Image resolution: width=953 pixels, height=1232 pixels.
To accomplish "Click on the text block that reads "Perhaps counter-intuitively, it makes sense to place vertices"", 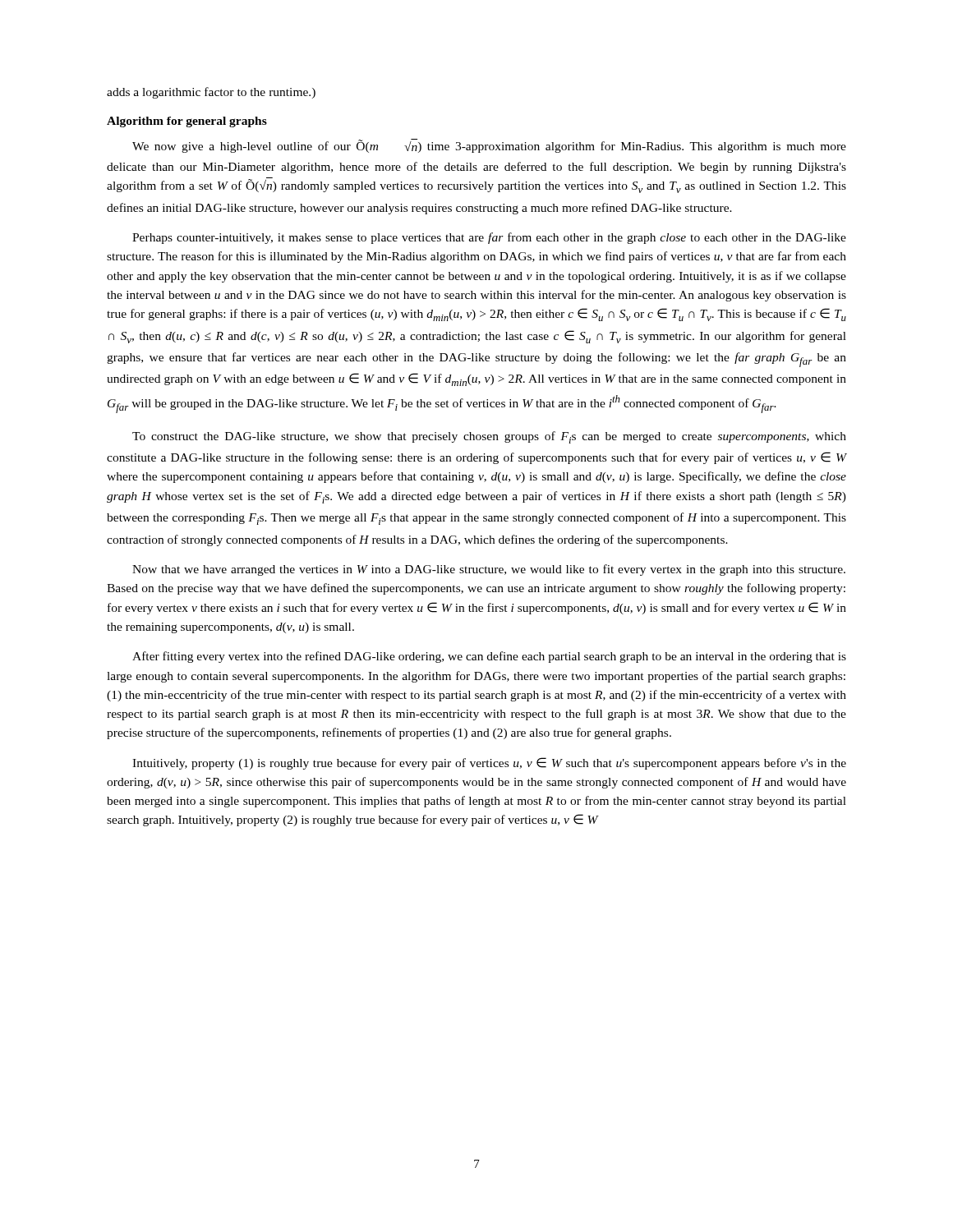I will 476,322.
